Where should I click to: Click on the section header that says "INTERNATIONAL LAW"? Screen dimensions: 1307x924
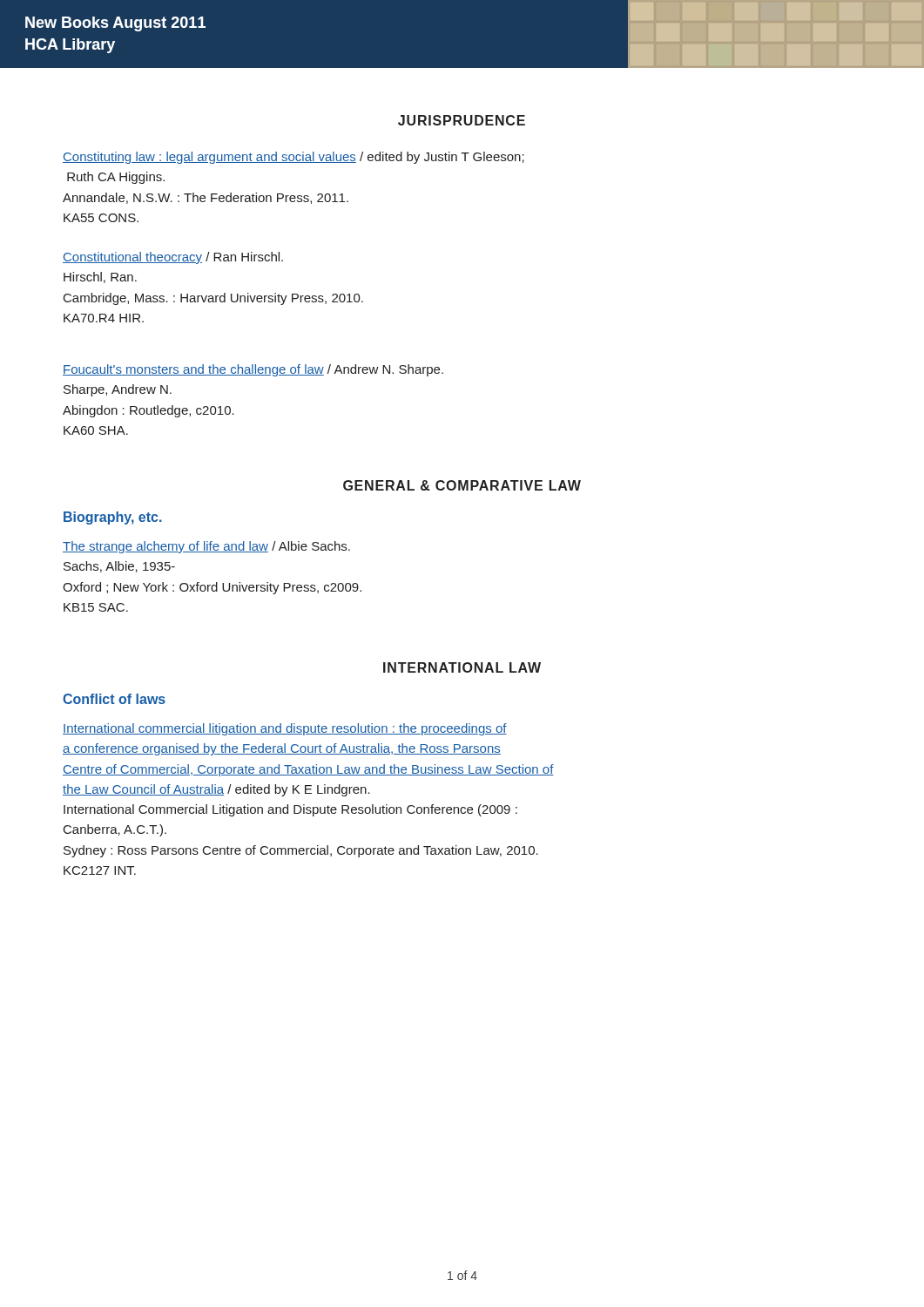tap(462, 668)
